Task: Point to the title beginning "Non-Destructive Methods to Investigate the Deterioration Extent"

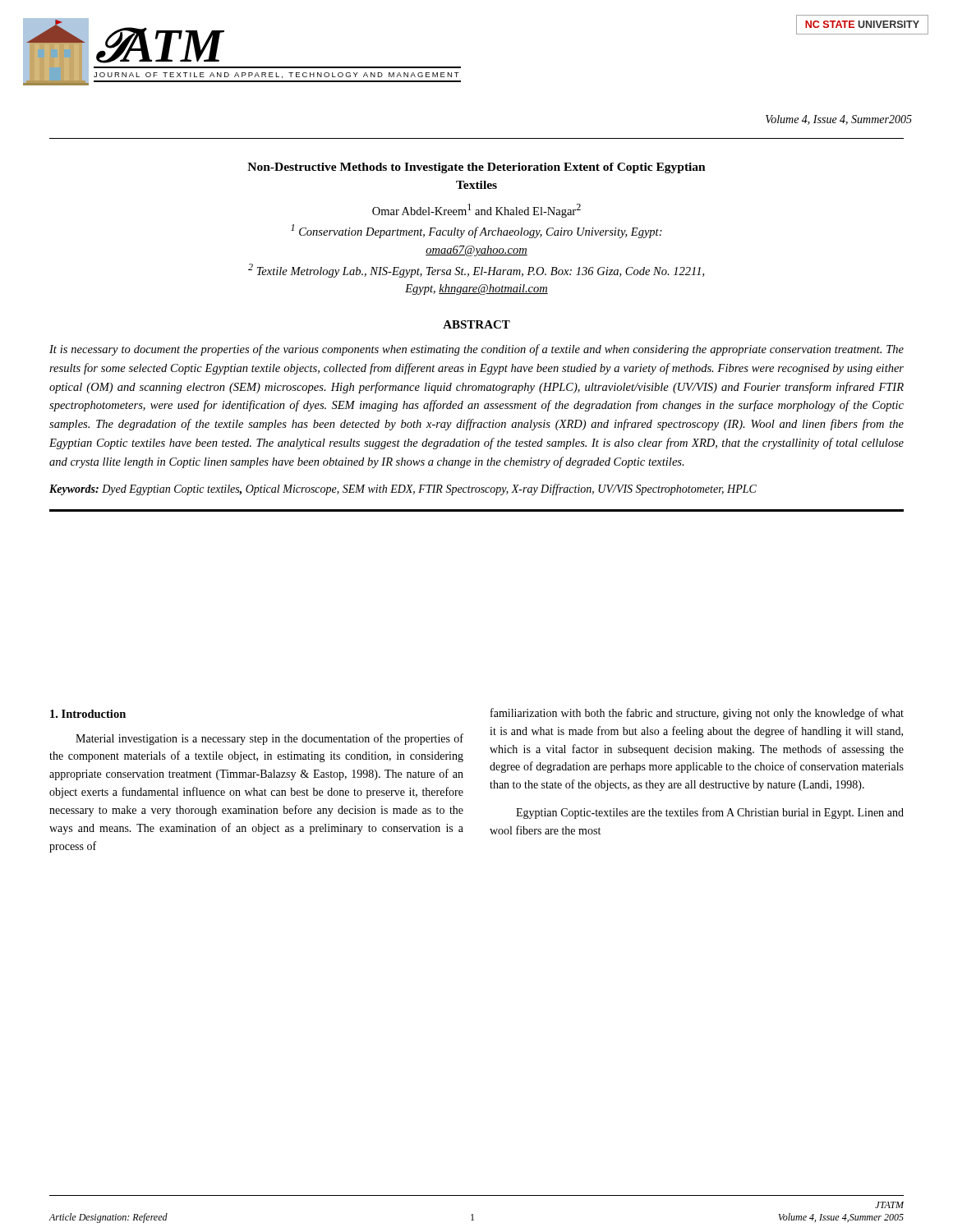Action: tap(476, 175)
